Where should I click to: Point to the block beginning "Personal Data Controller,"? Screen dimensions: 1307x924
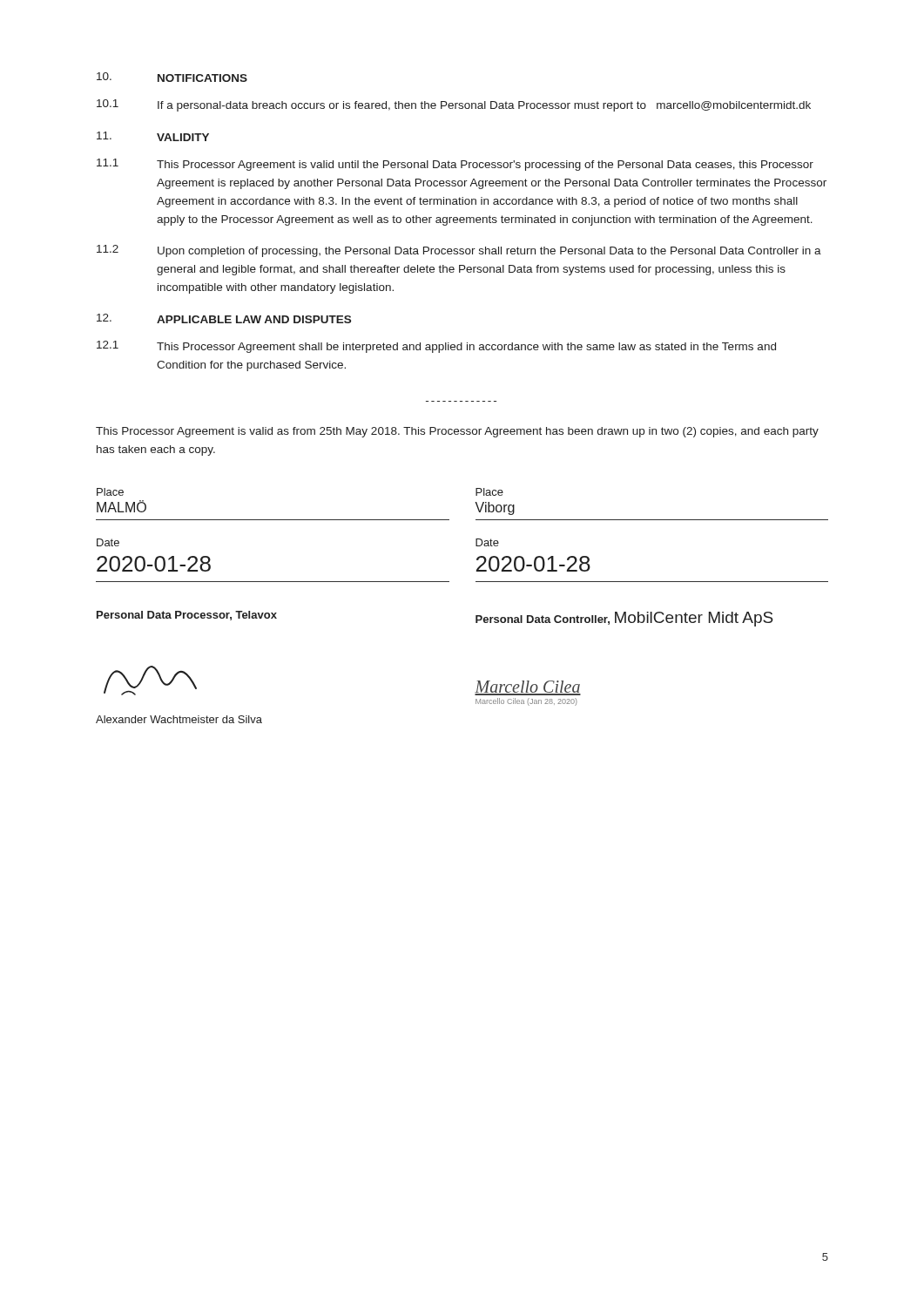[x=624, y=617]
